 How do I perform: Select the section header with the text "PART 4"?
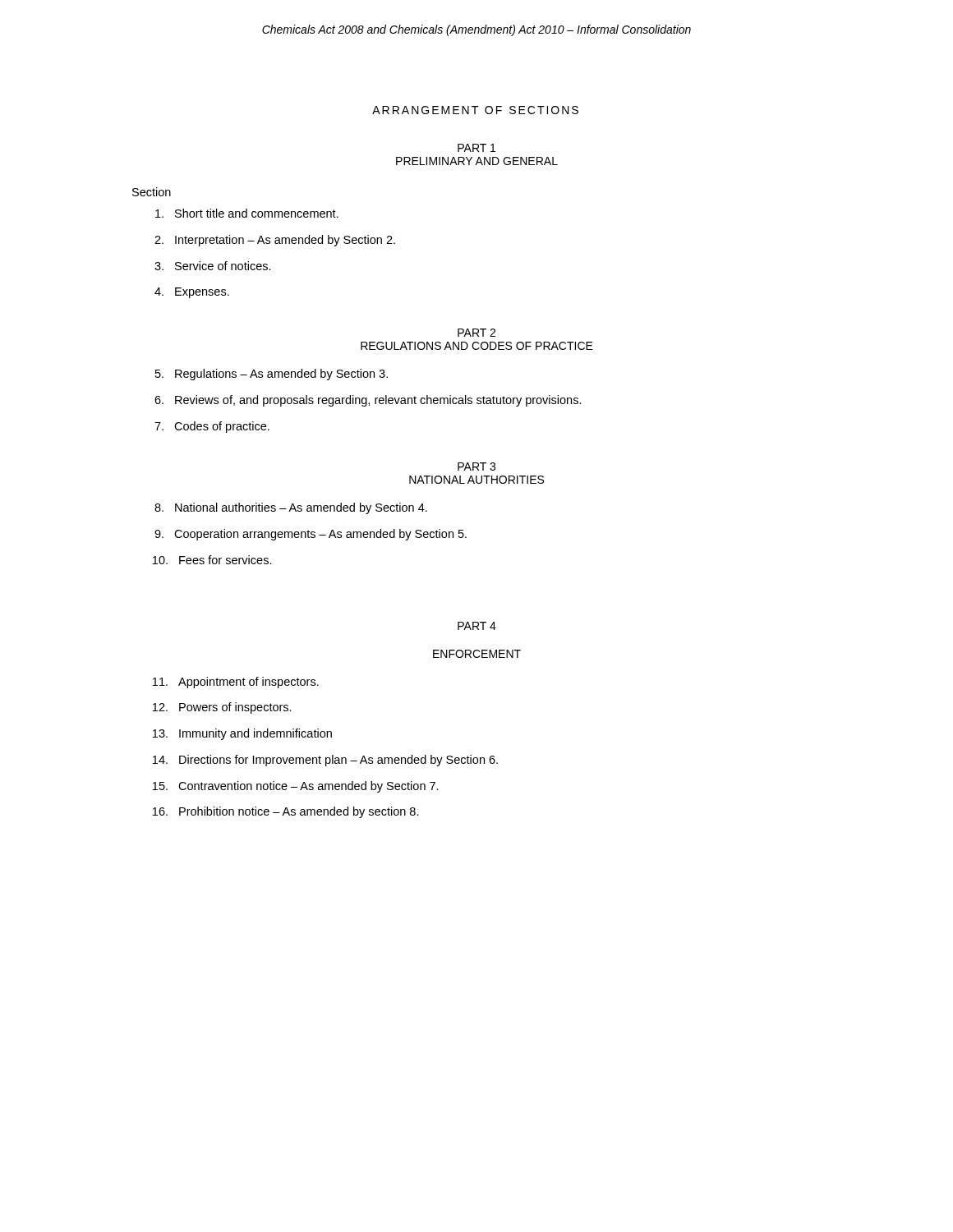pos(476,625)
